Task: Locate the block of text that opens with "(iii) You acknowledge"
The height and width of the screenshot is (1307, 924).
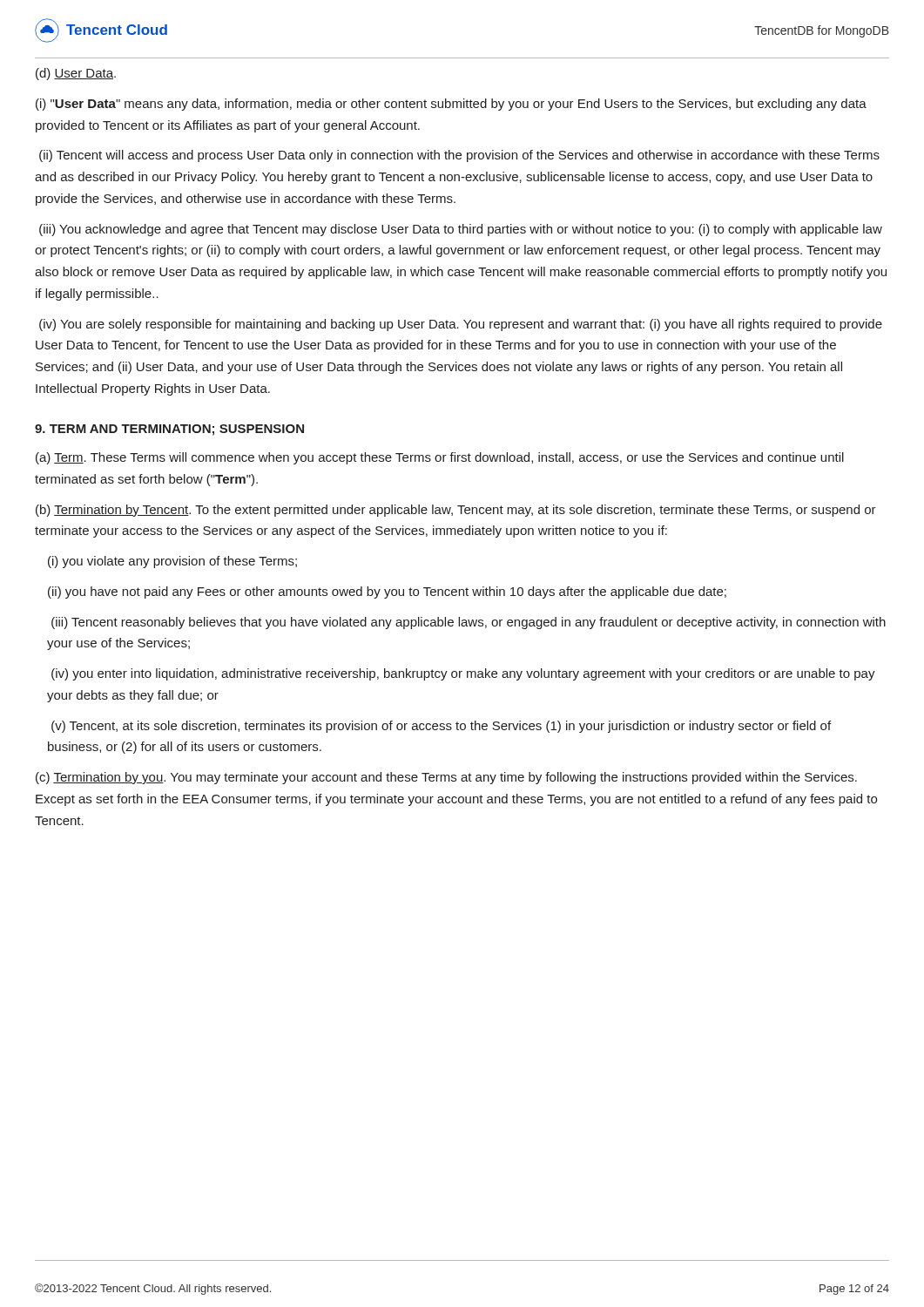Action: [461, 261]
